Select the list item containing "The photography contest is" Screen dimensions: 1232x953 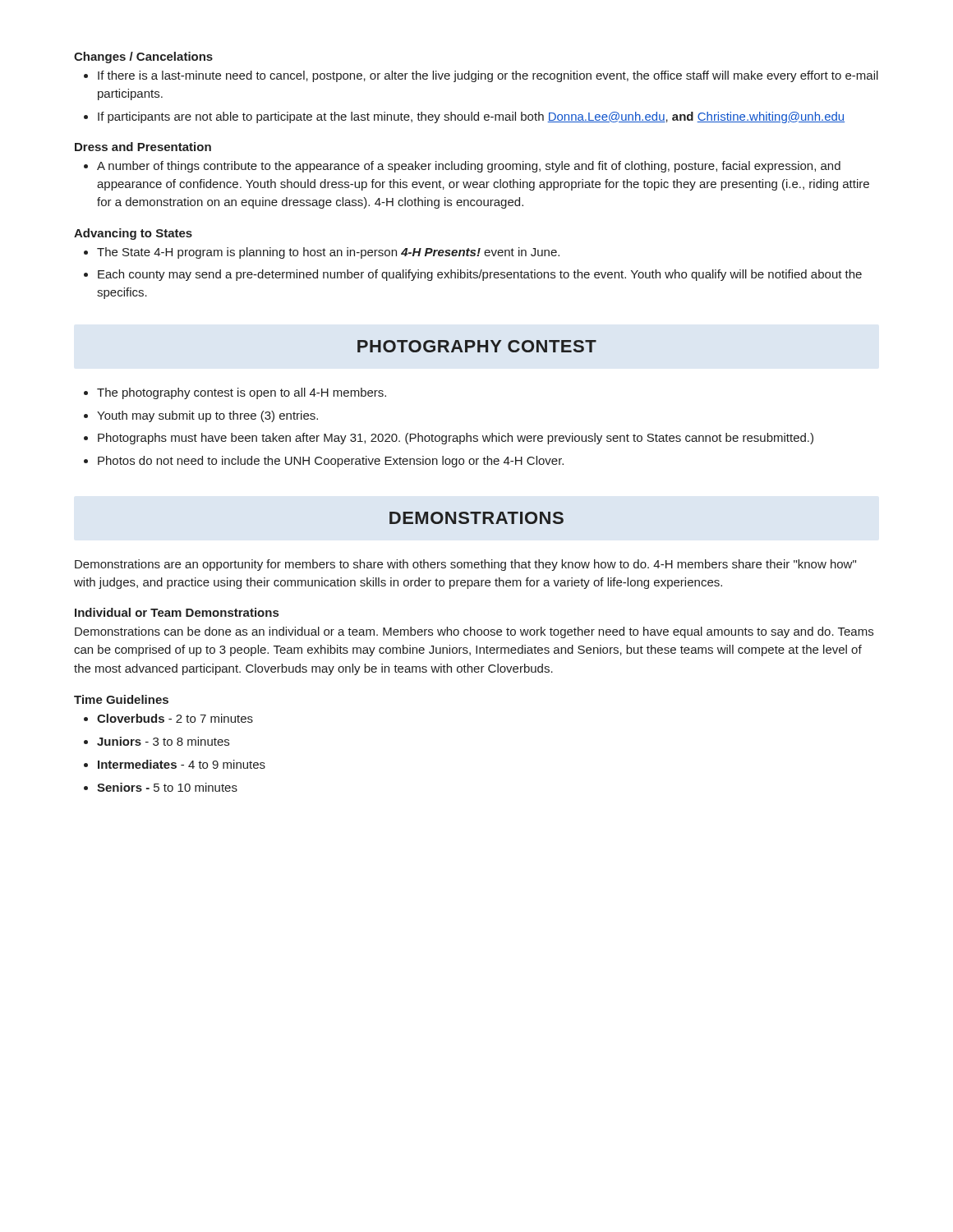click(x=242, y=392)
